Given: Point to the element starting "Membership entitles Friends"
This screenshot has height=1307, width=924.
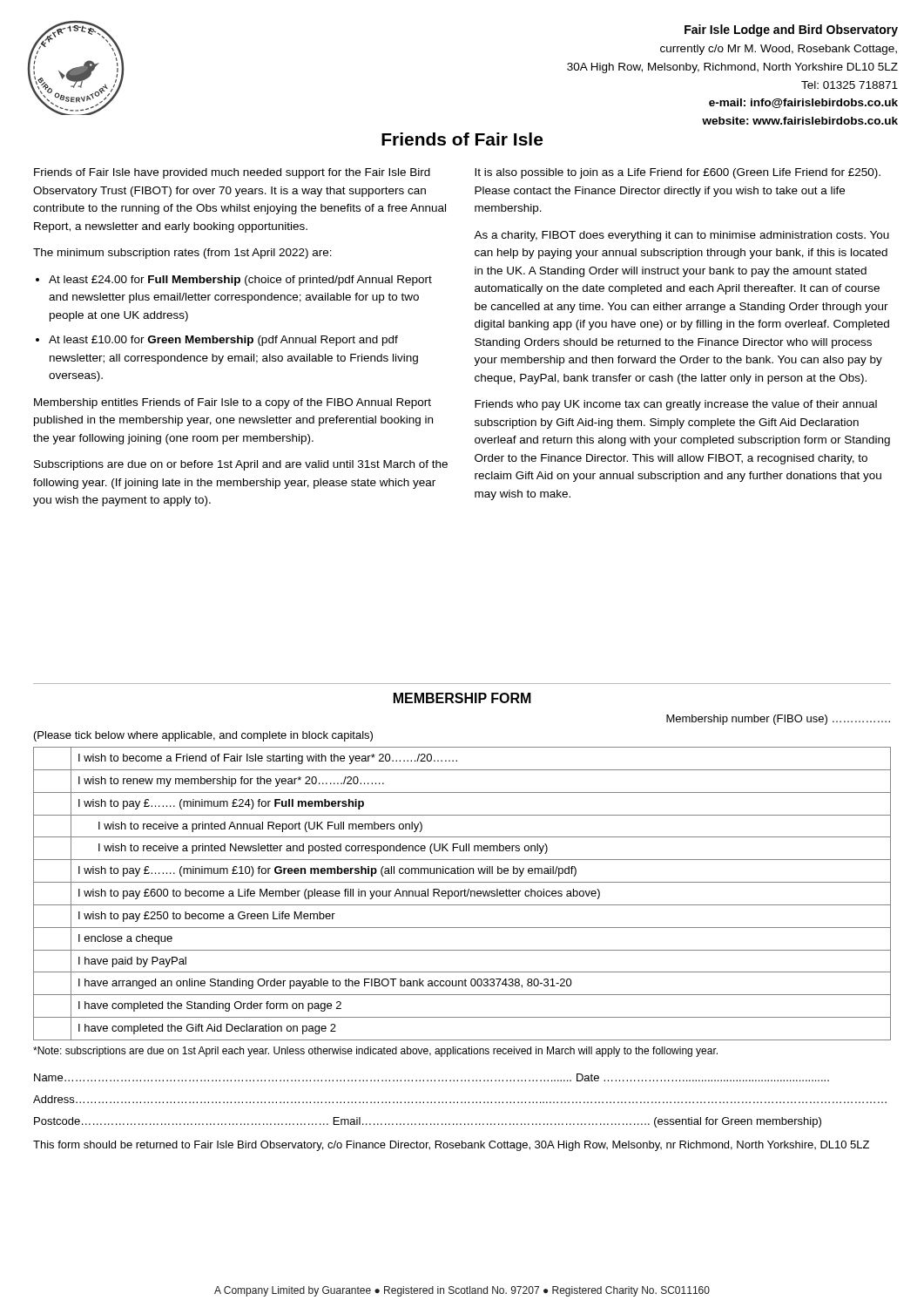Looking at the screenshot, I should click(241, 420).
